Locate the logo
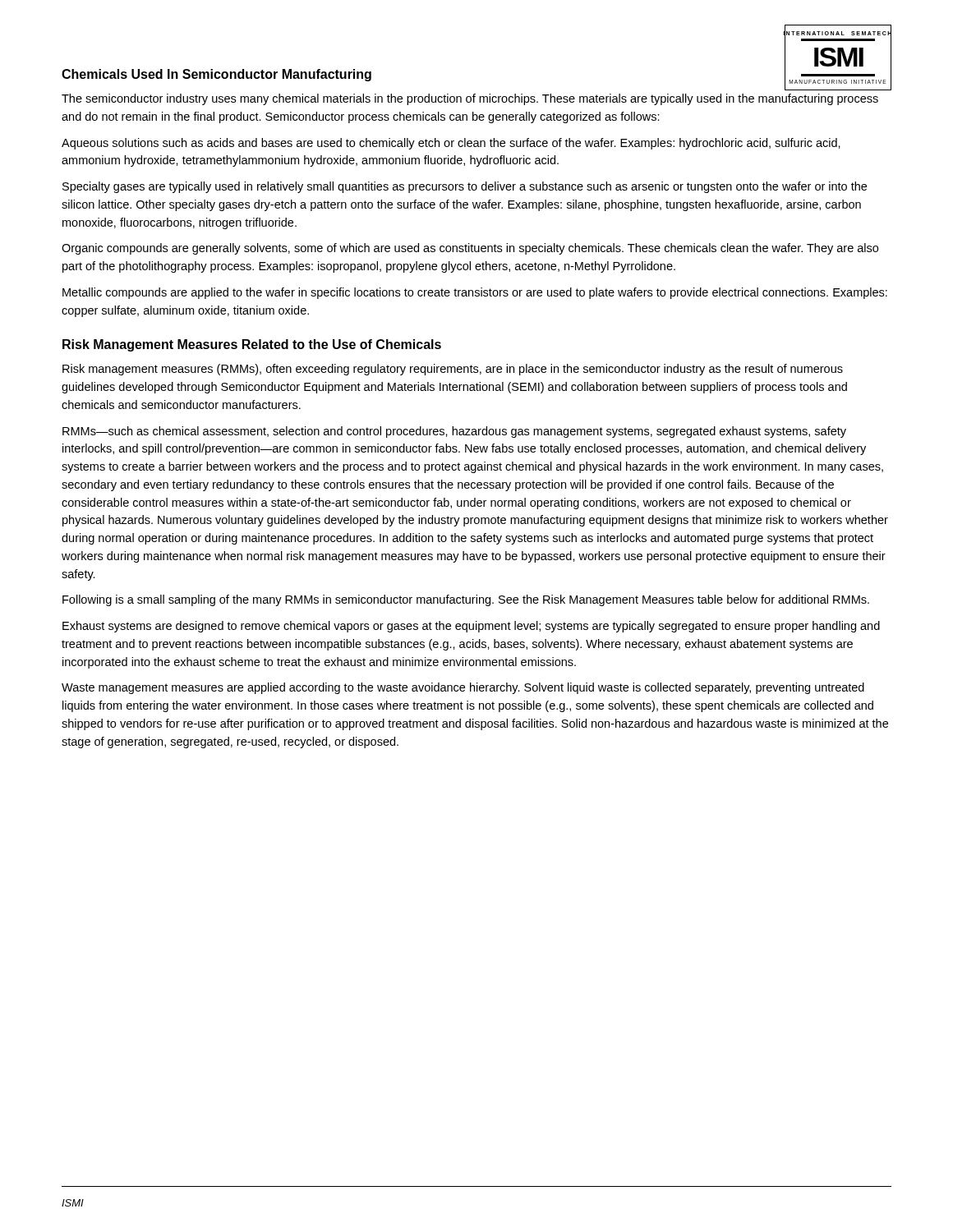953x1232 pixels. point(838,57)
